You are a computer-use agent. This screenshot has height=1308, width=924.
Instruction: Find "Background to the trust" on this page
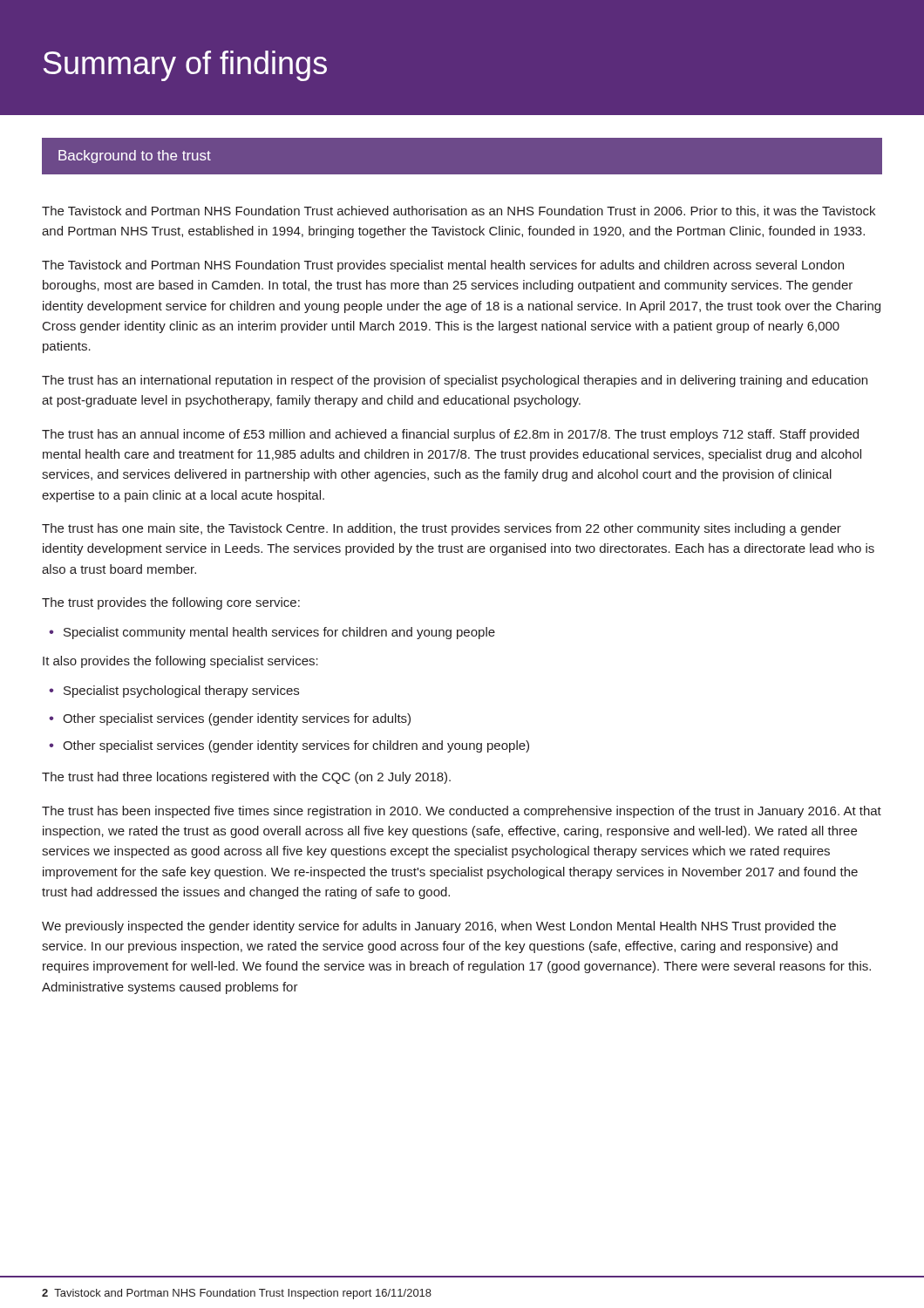click(134, 156)
